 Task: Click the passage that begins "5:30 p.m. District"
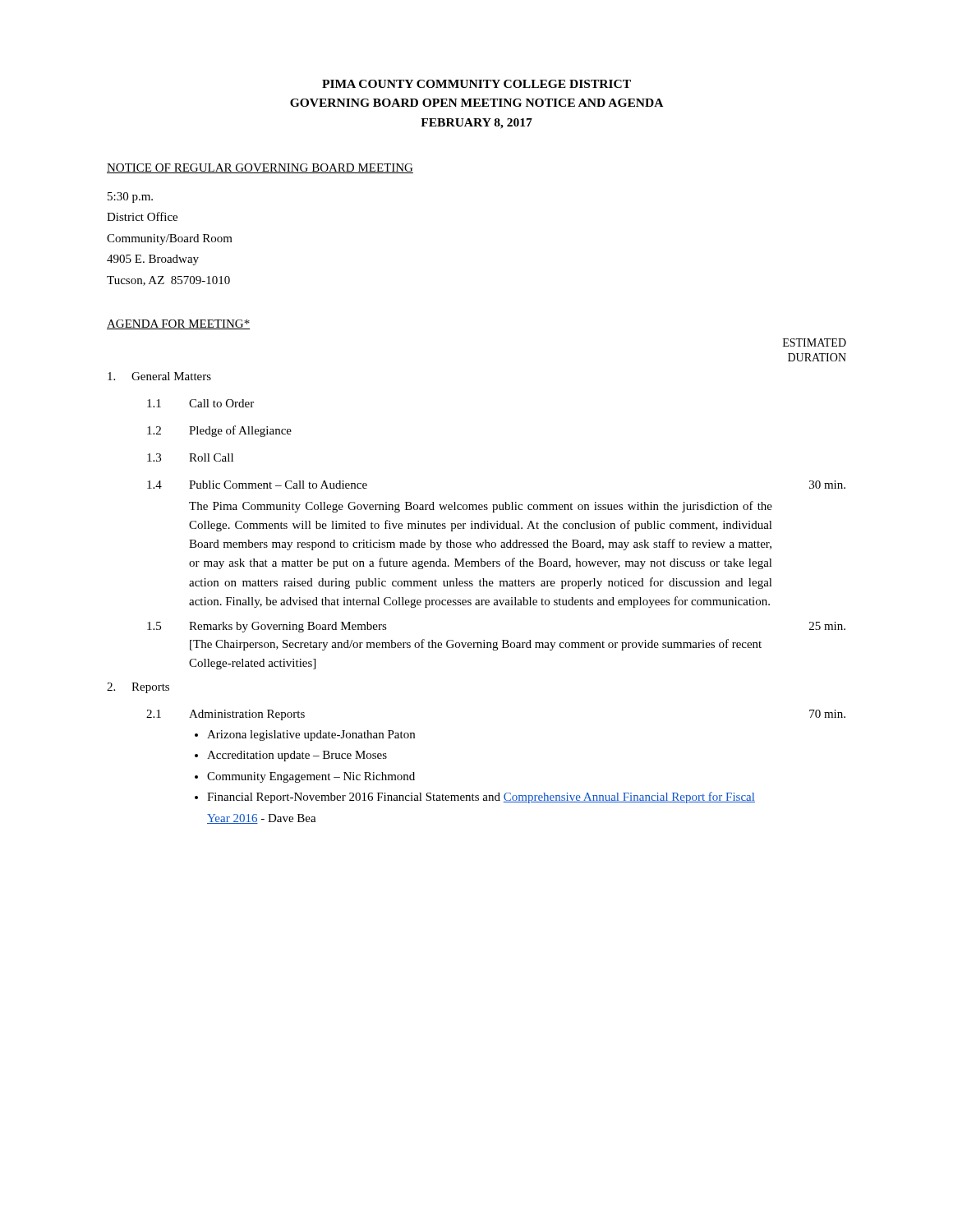(170, 238)
